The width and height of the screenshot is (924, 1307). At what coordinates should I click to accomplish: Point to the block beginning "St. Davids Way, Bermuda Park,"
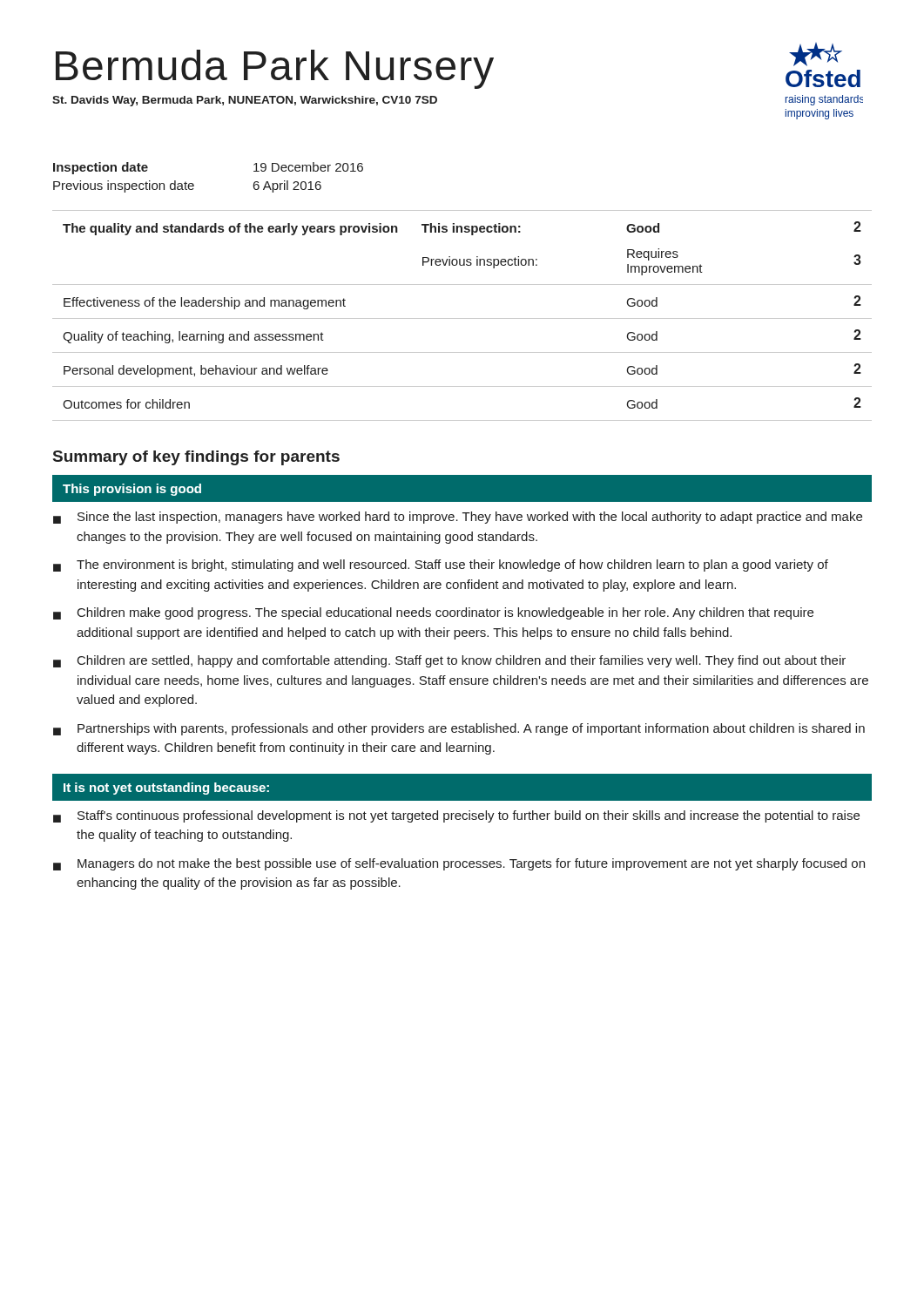pyautogui.click(x=245, y=100)
